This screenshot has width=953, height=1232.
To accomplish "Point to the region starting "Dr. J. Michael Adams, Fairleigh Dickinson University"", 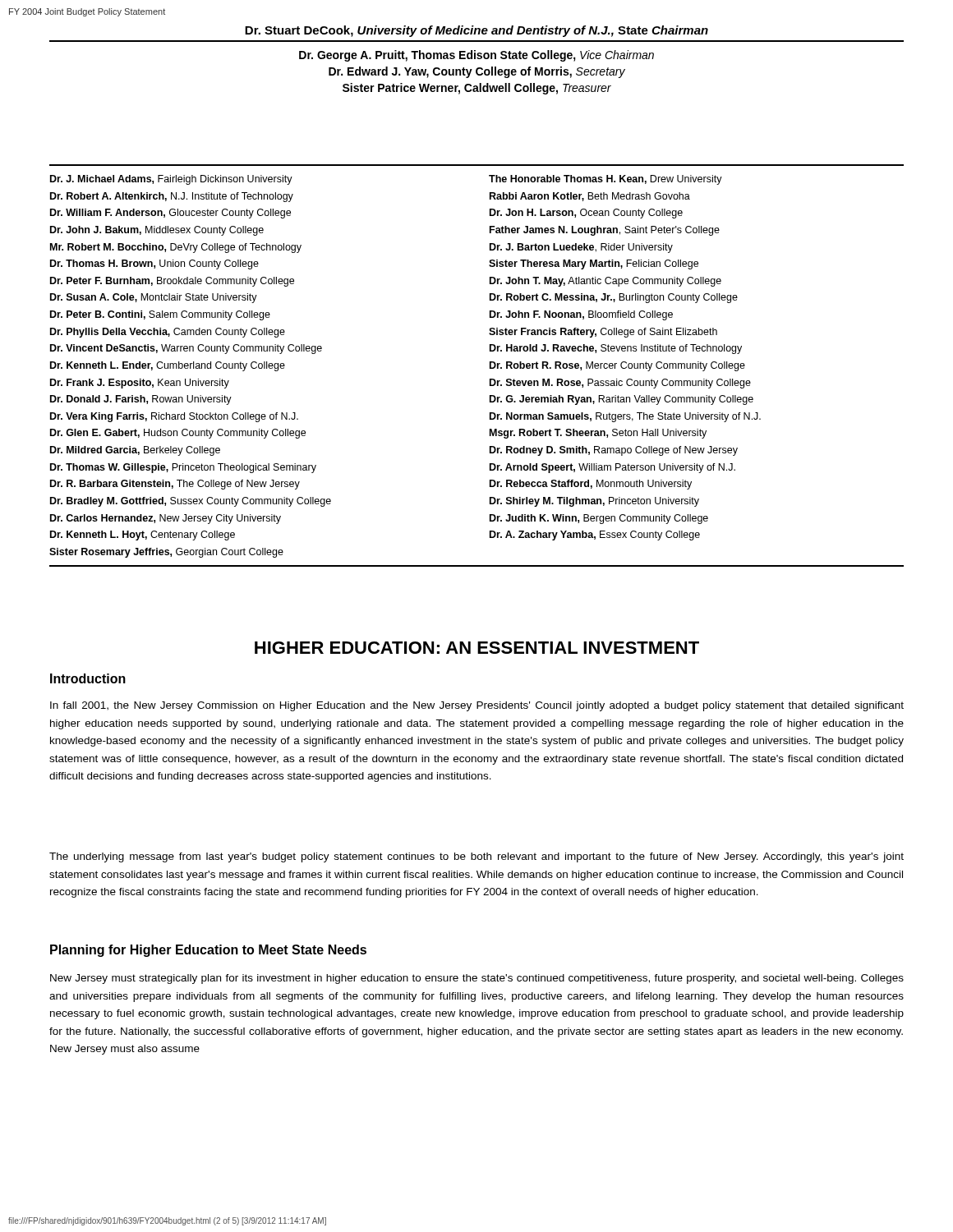I will (x=171, y=179).
